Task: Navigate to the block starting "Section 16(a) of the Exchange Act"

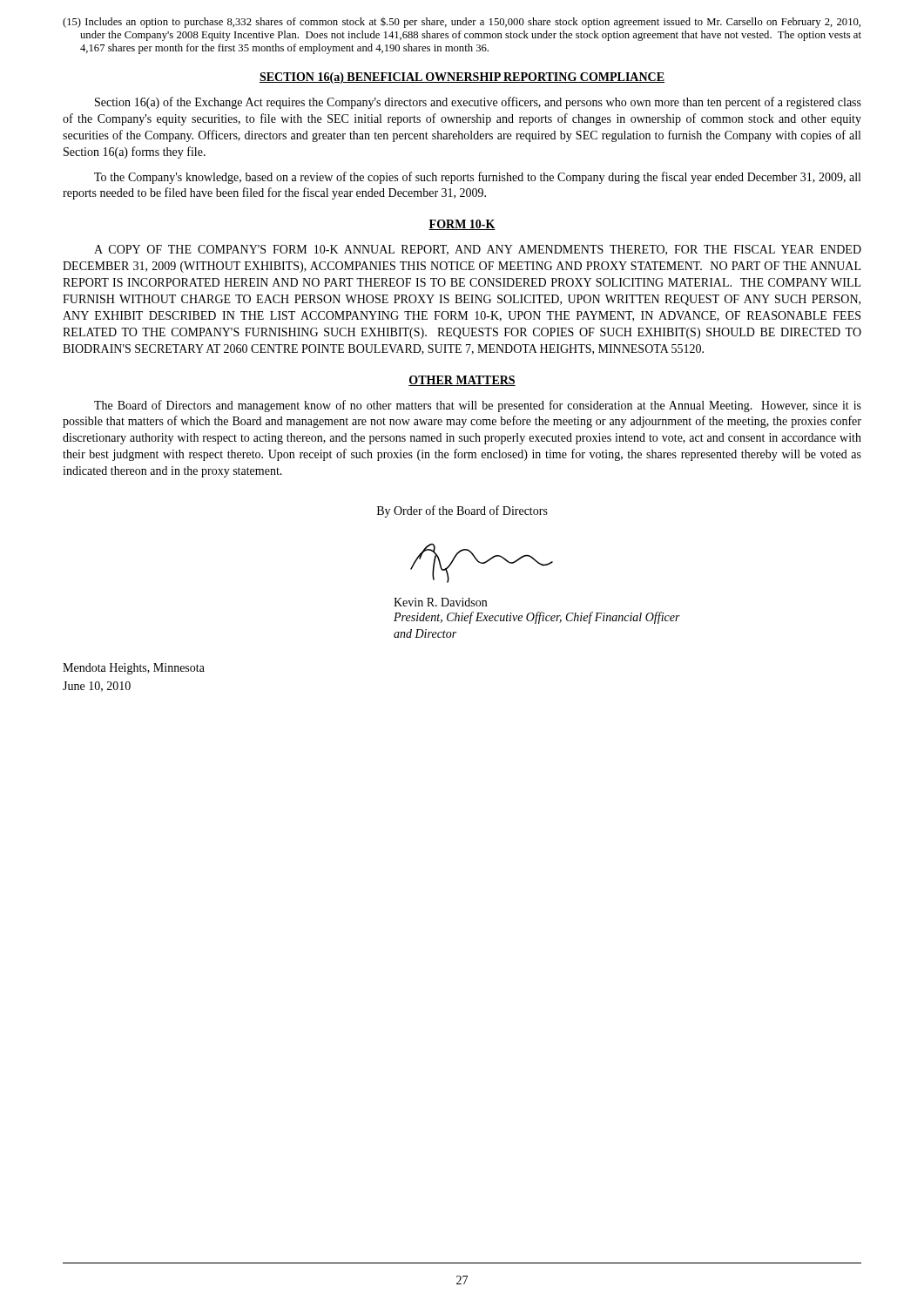Action: [x=462, y=127]
